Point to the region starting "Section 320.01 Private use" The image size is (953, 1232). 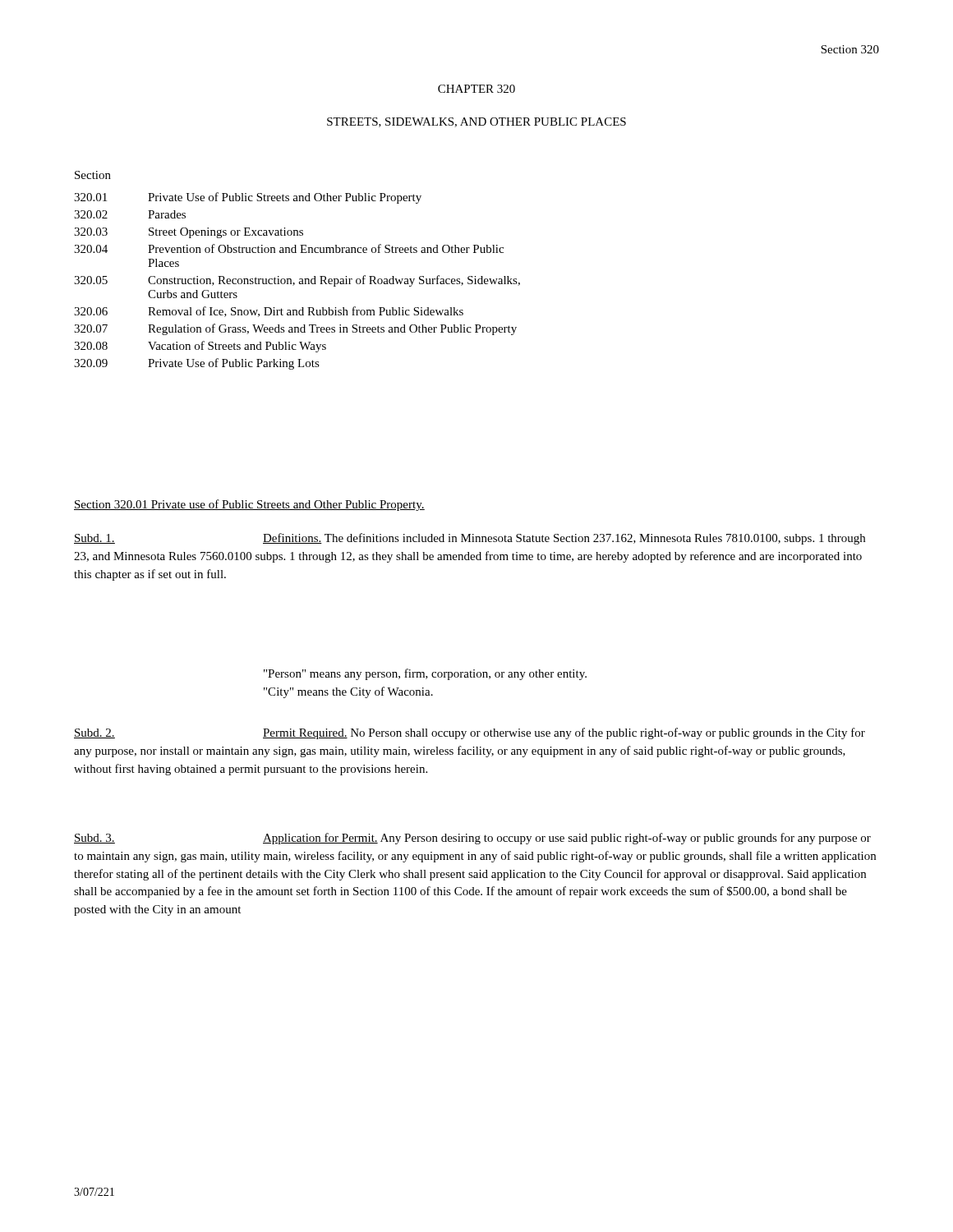coord(249,504)
